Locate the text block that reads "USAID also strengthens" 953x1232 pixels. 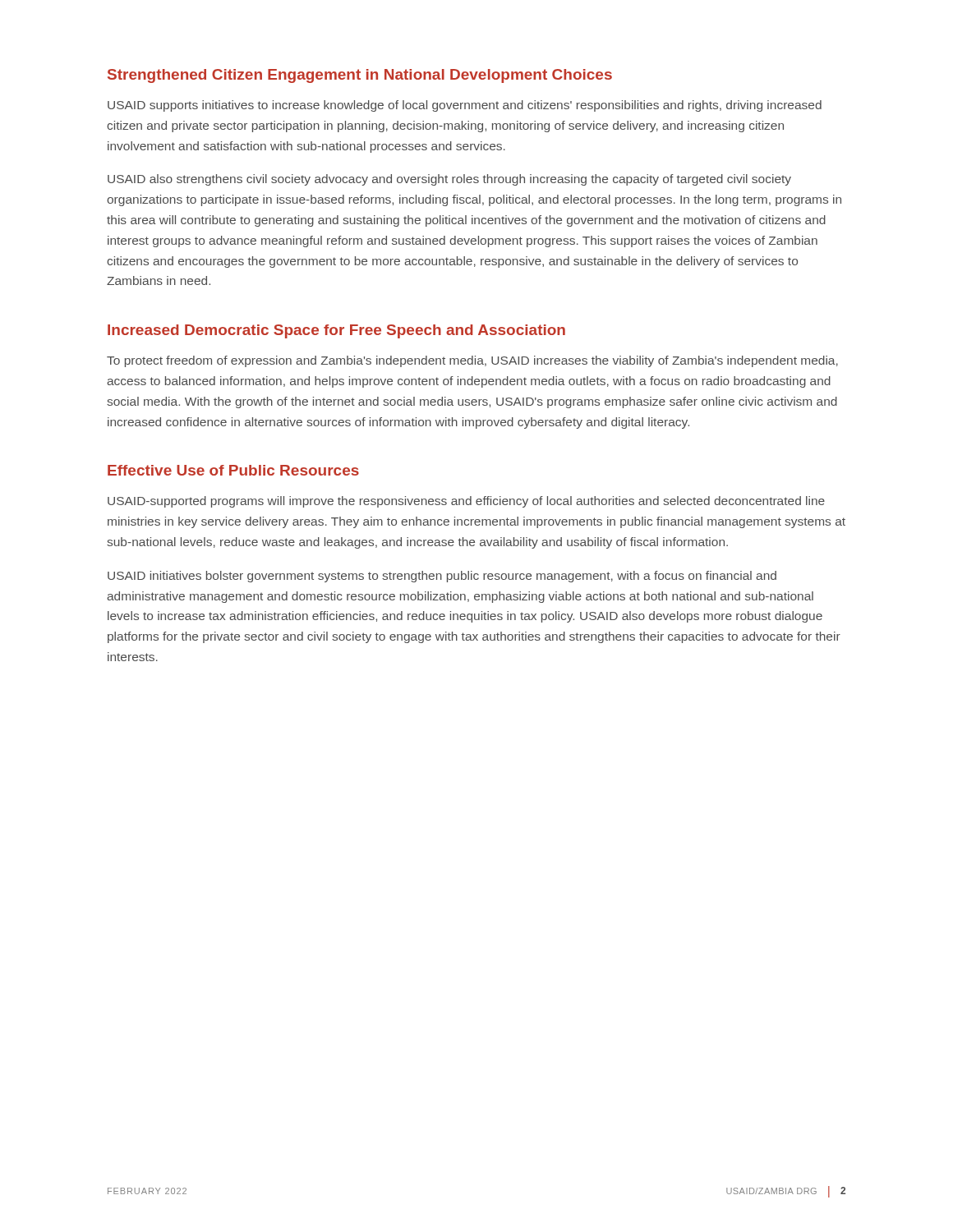[474, 230]
